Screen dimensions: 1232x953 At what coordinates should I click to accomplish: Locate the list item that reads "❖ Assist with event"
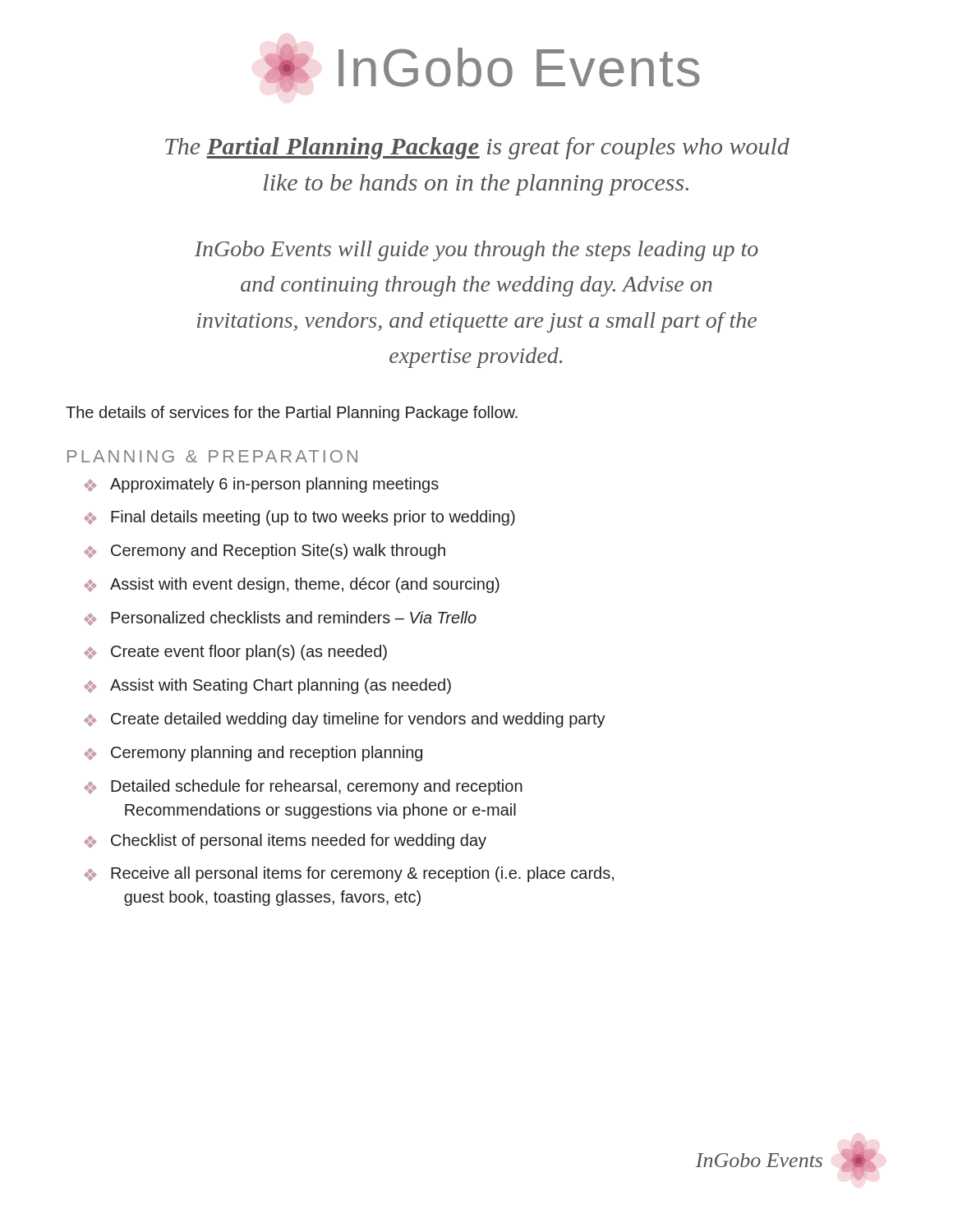(485, 586)
